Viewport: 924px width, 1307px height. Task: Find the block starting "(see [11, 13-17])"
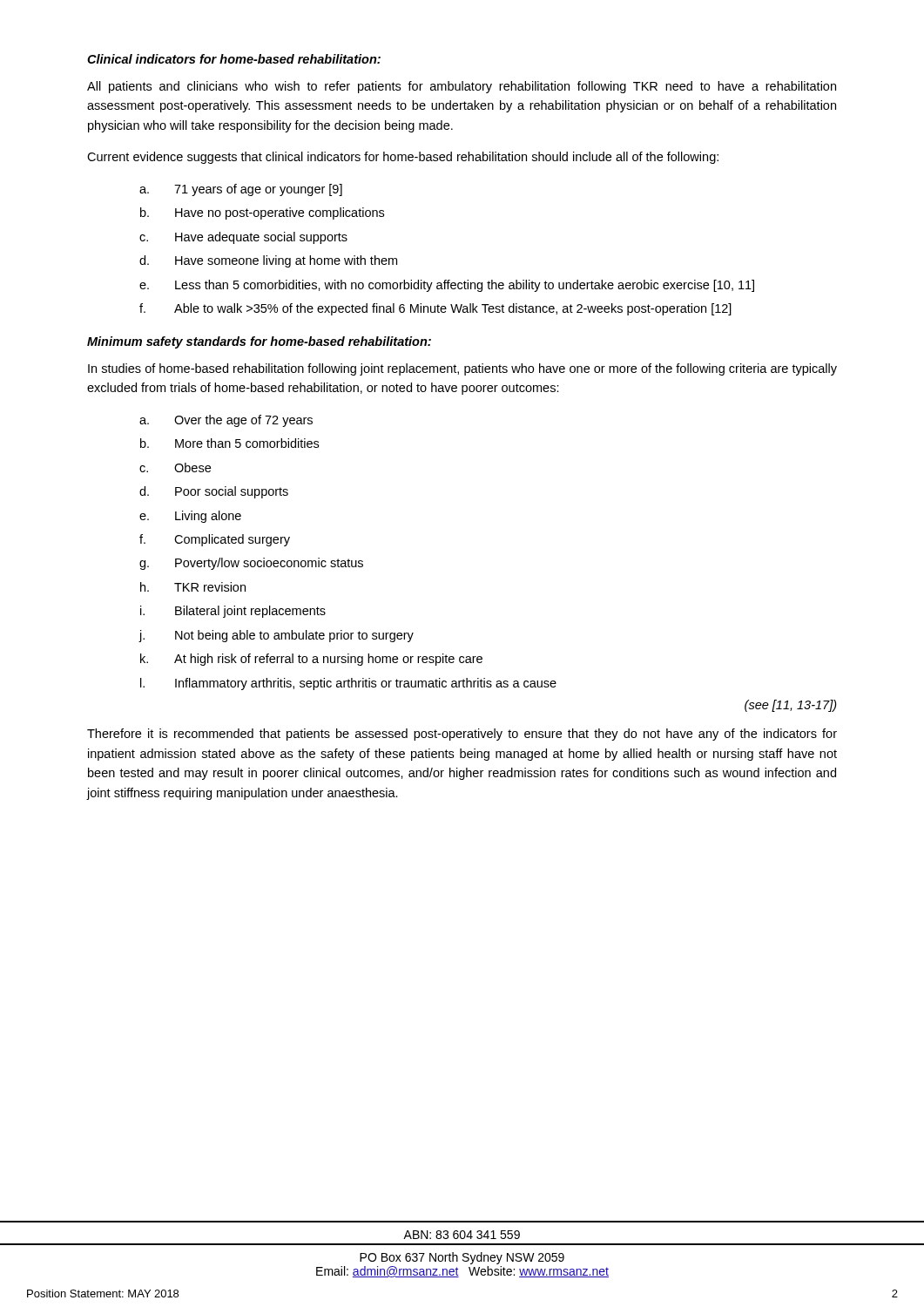(x=791, y=705)
